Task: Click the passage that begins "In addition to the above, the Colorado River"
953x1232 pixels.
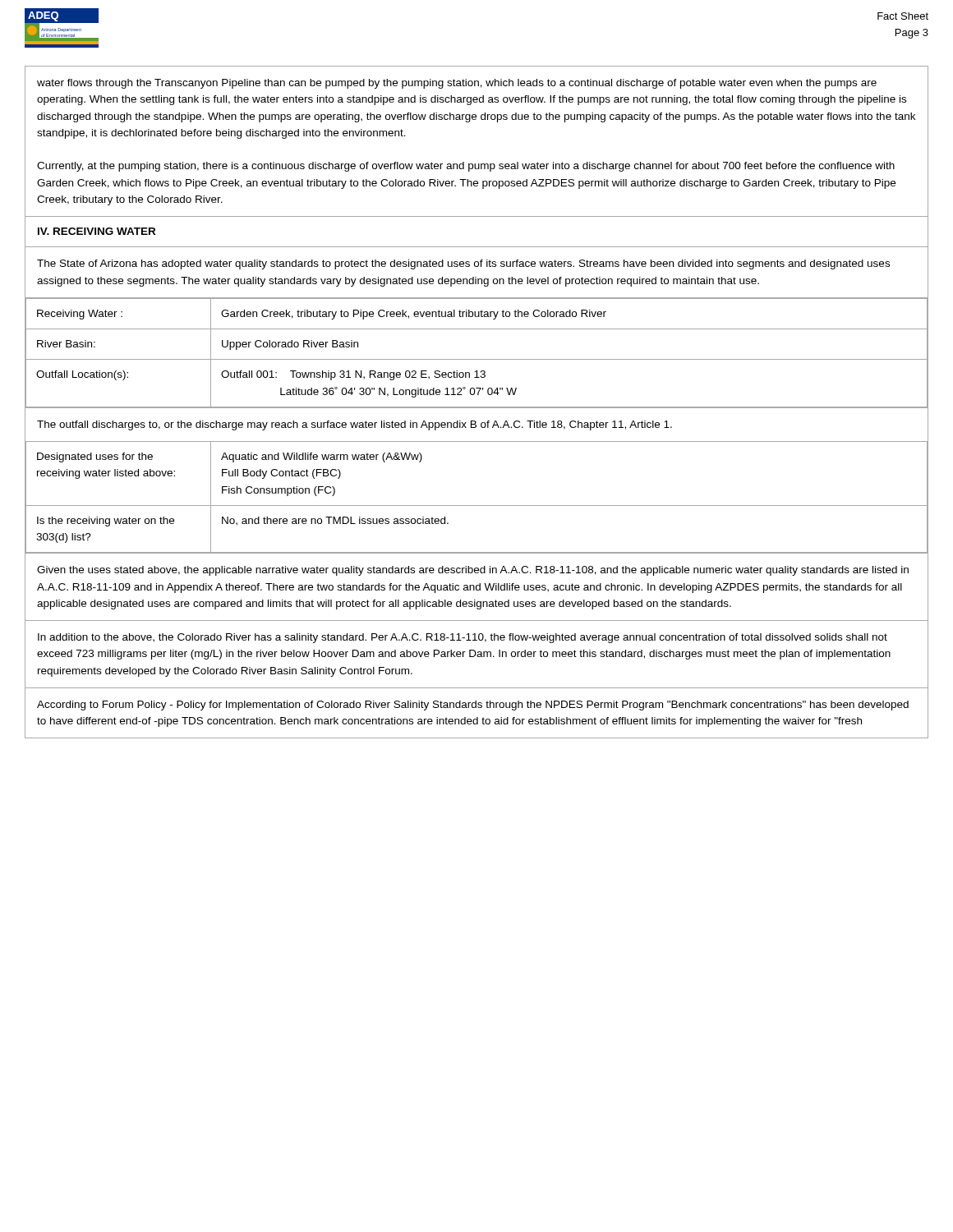Action: (464, 654)
